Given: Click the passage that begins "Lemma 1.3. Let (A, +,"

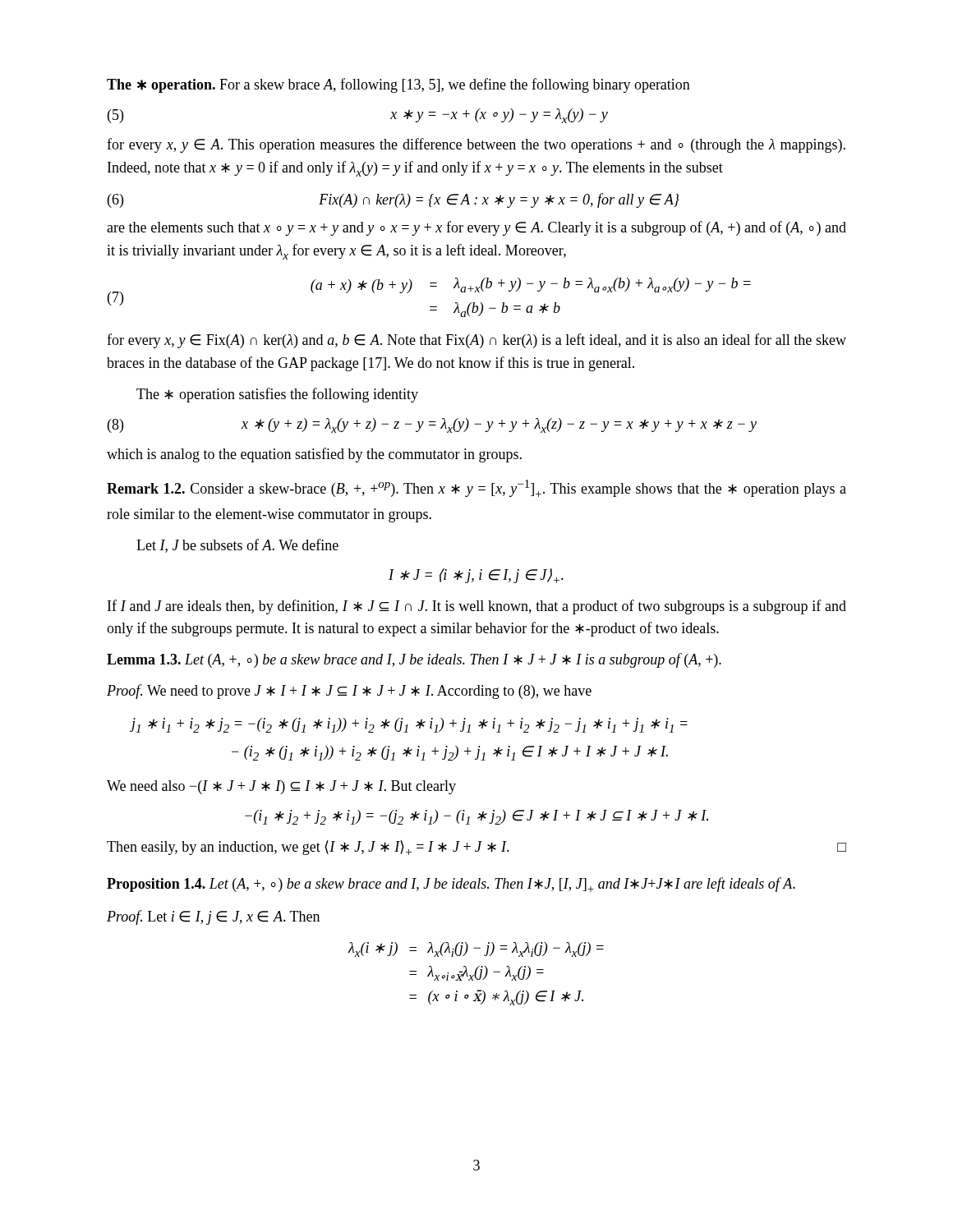Looking at the screenshot, I should (x=476, y=661).
